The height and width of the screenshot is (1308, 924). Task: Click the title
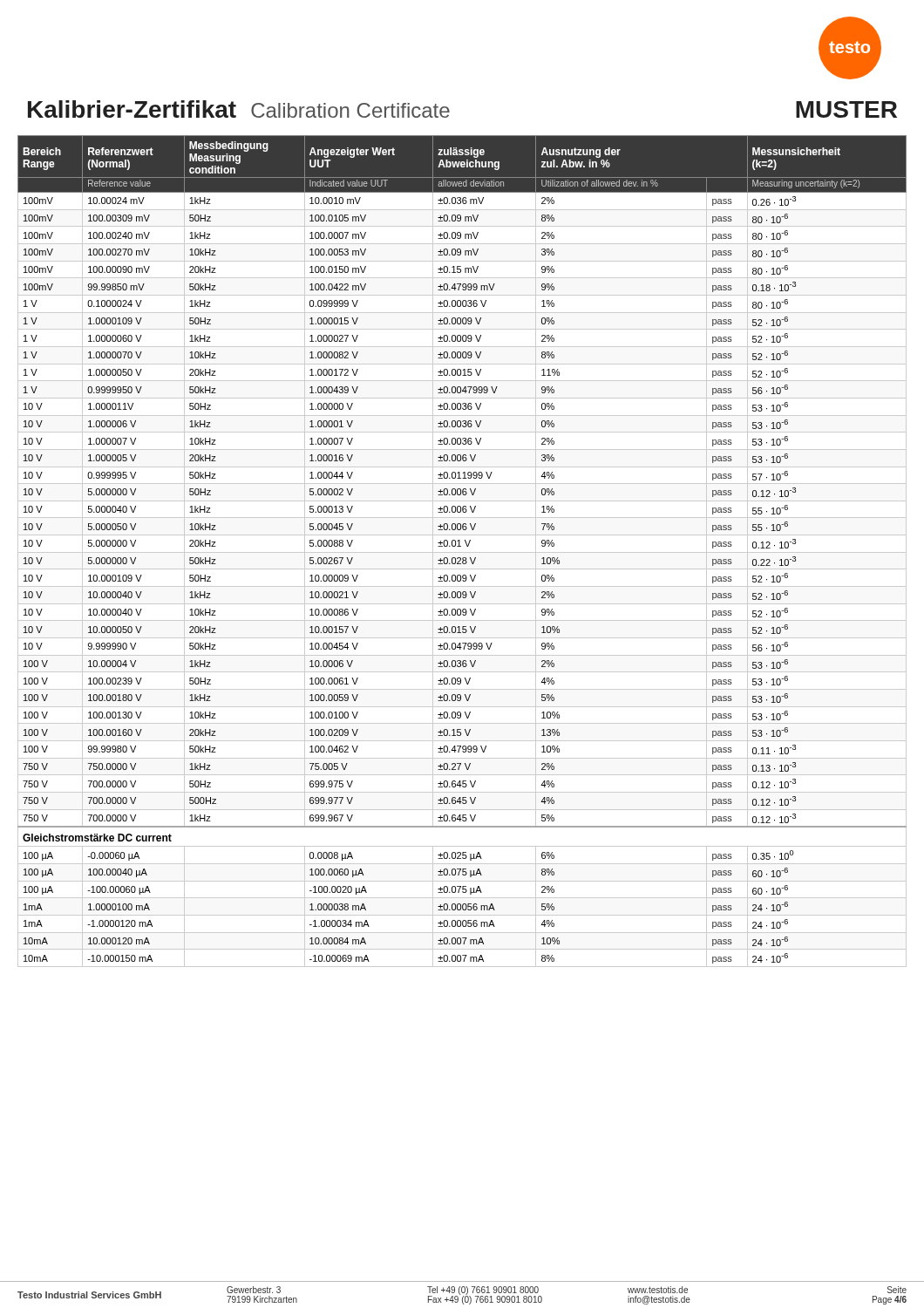click(x=462, y=110)
